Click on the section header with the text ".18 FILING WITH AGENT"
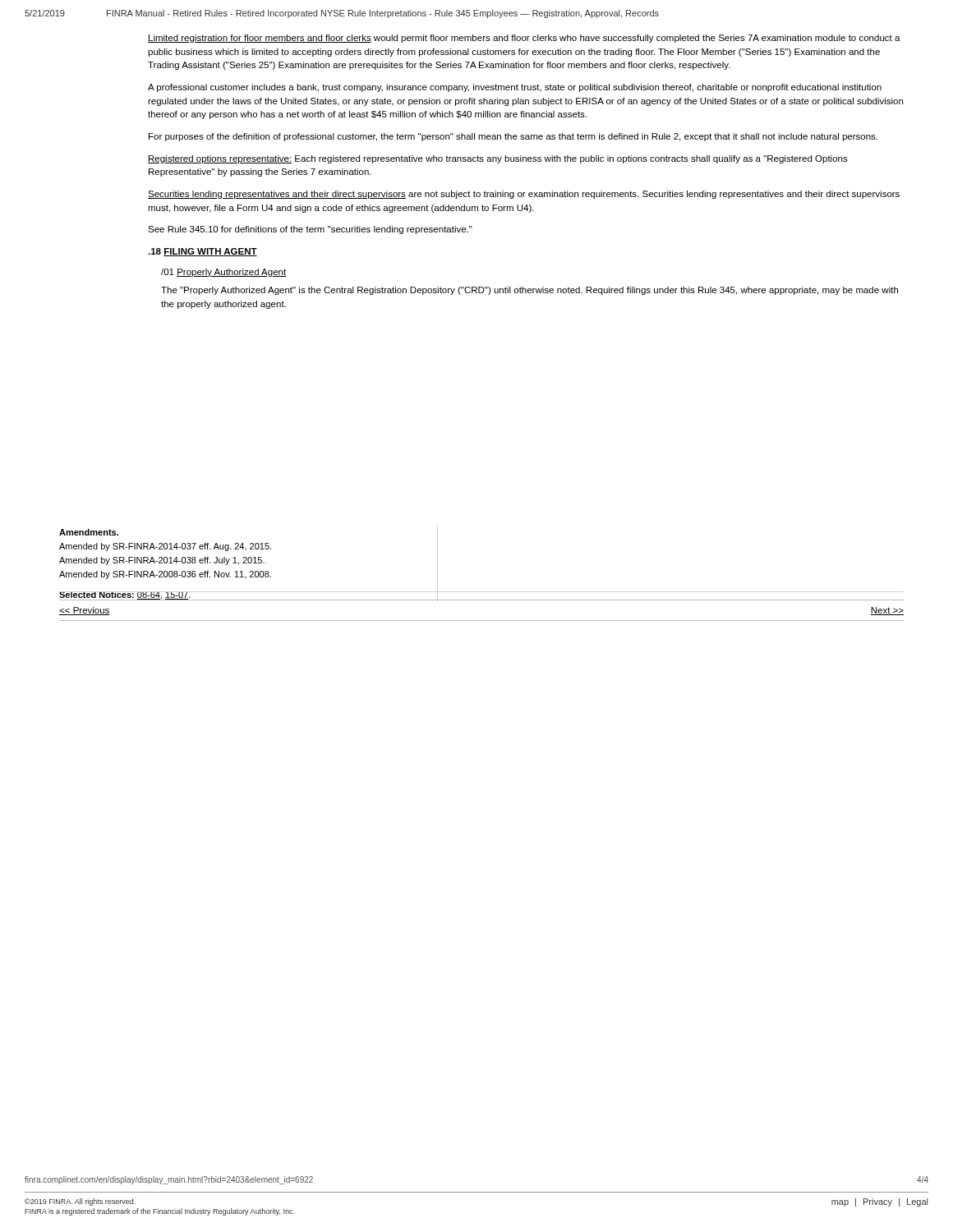 (x=202, y=251)
